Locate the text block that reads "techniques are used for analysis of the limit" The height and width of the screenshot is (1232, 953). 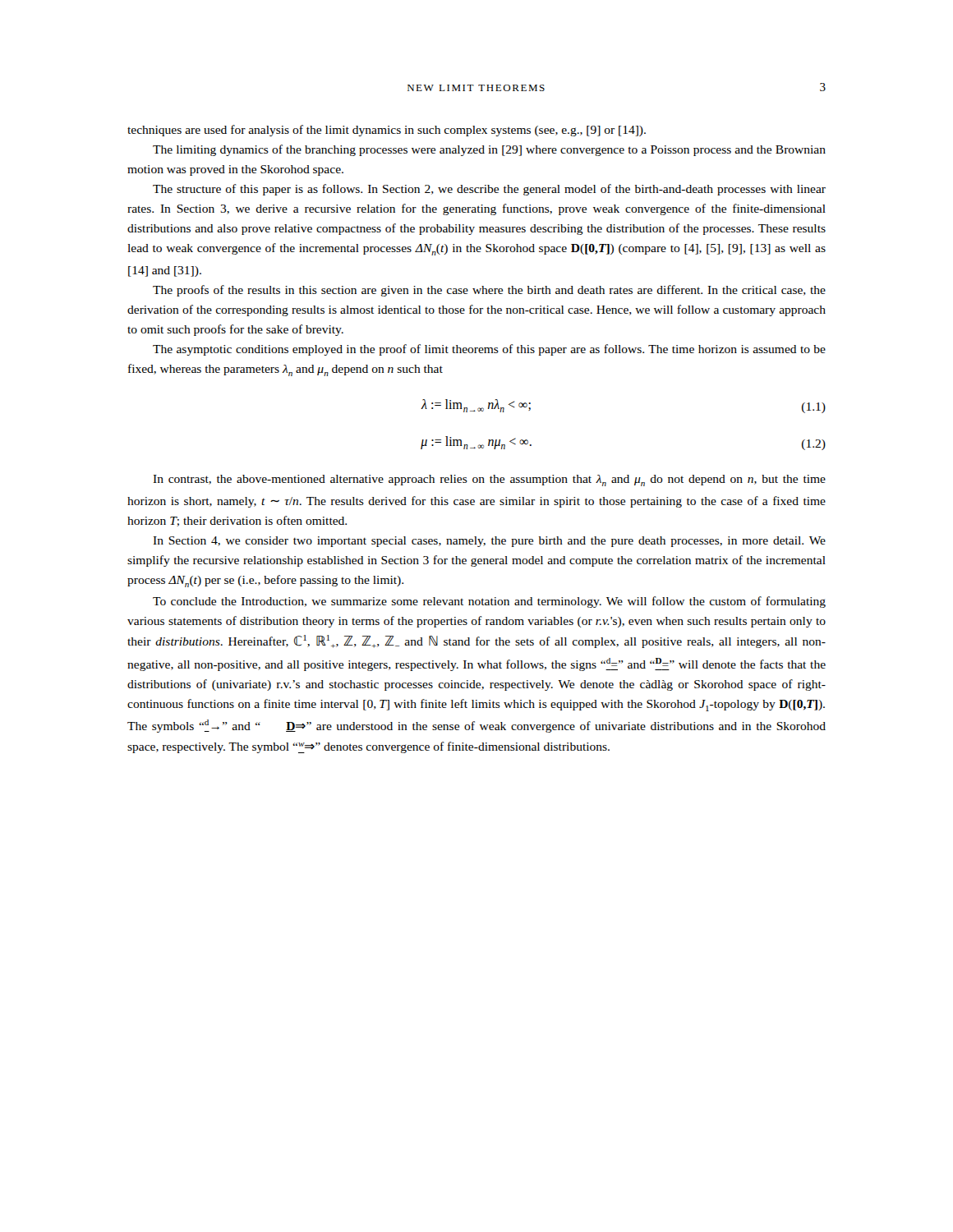[476, 130]
